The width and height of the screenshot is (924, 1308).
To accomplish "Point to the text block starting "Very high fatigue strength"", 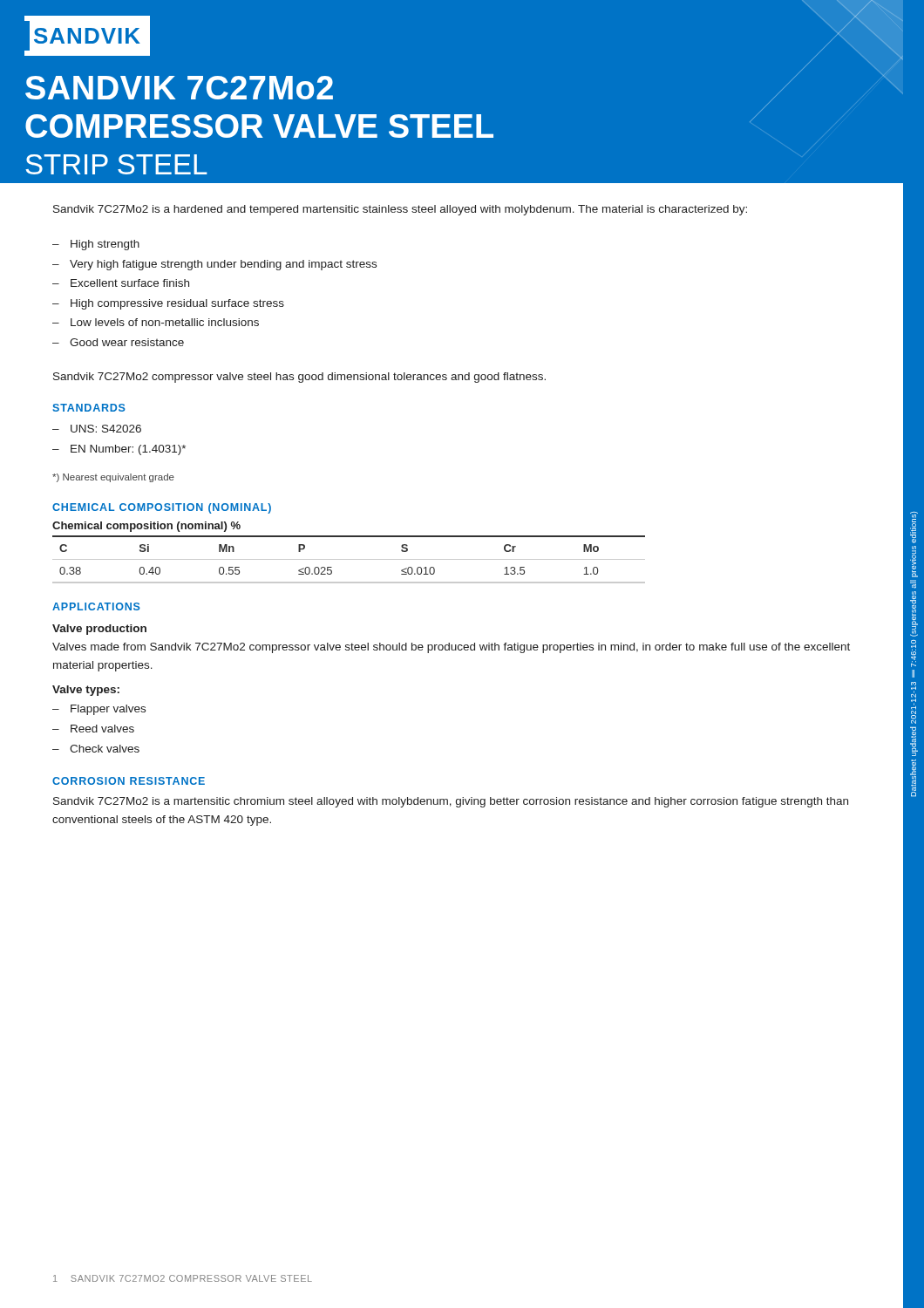I will tap(223, 263).
